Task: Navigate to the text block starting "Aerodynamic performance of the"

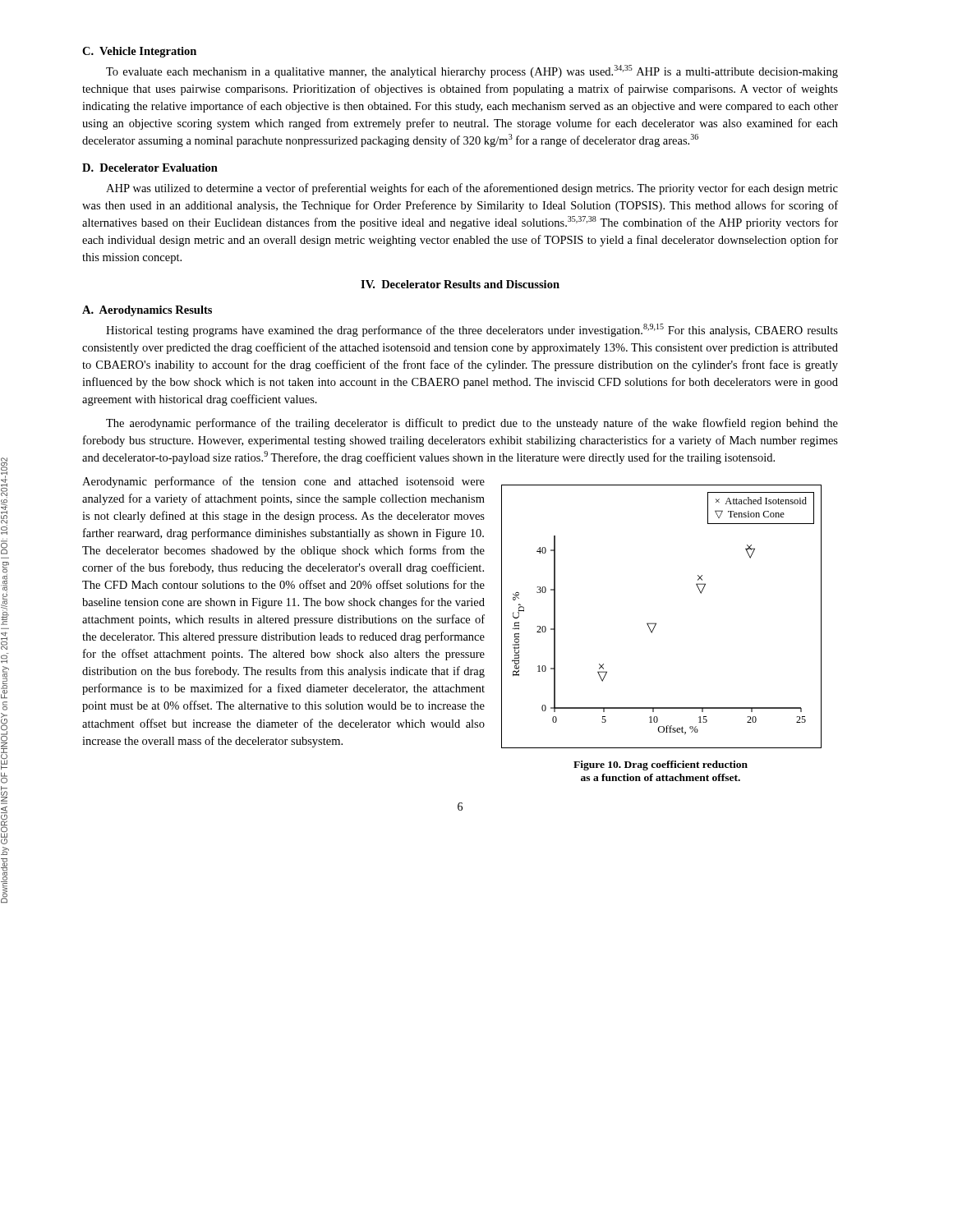Action: point(283,611)
